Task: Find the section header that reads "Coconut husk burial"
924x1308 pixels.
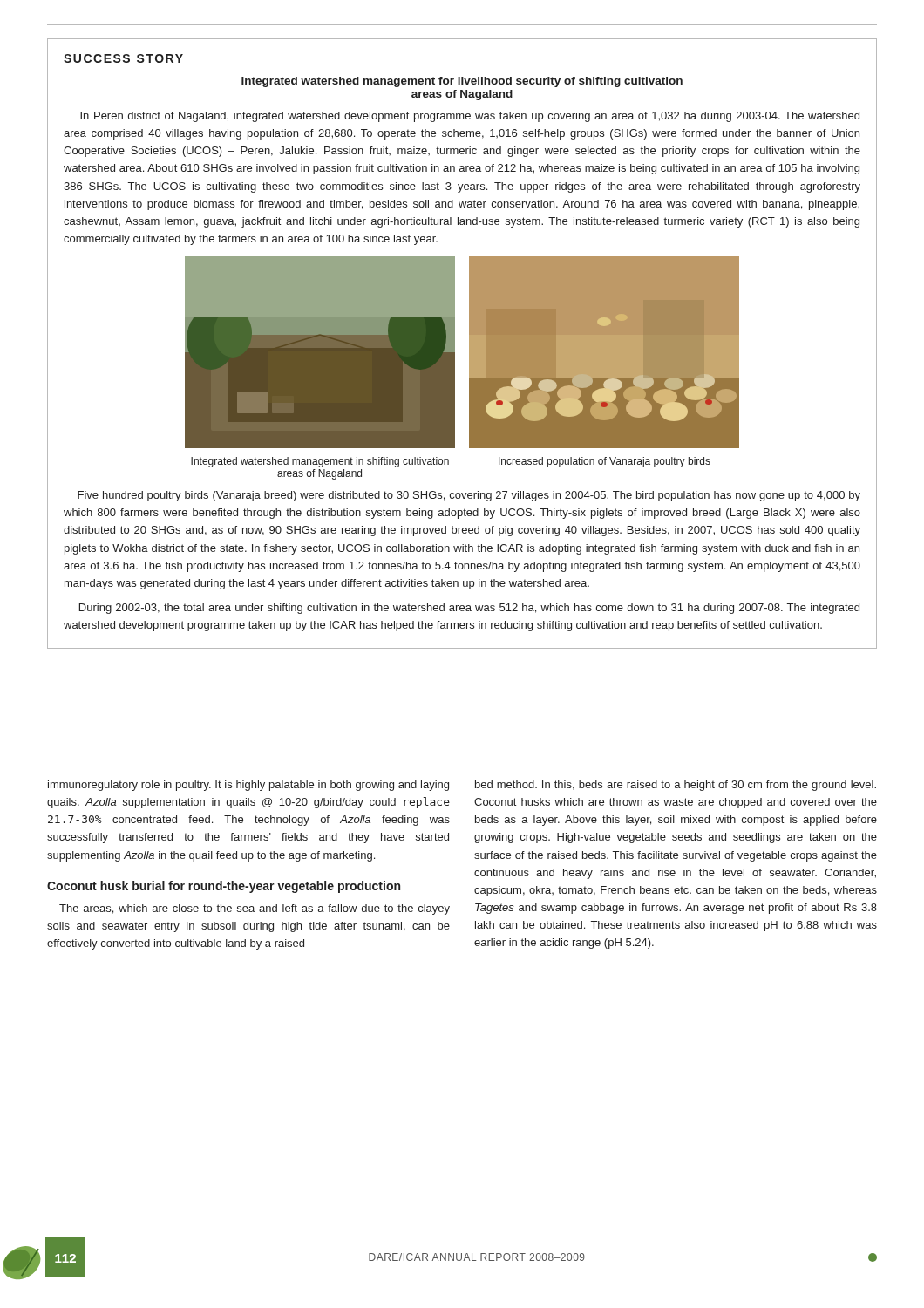Action: tap(224, 886)
